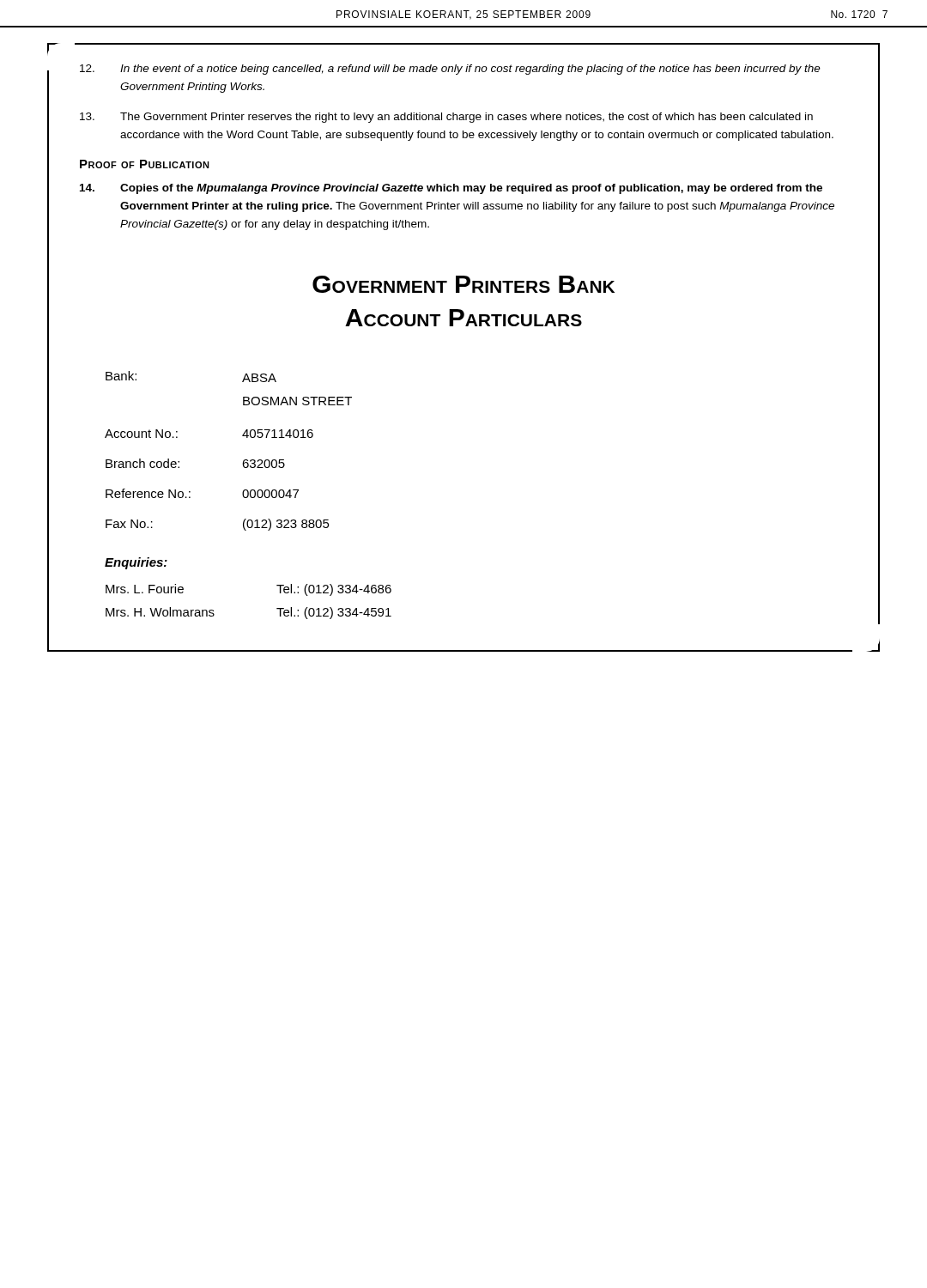Find the block on this page that starts "12. In the event of a notice being"

pyautogui.click(x=464, y=78)
